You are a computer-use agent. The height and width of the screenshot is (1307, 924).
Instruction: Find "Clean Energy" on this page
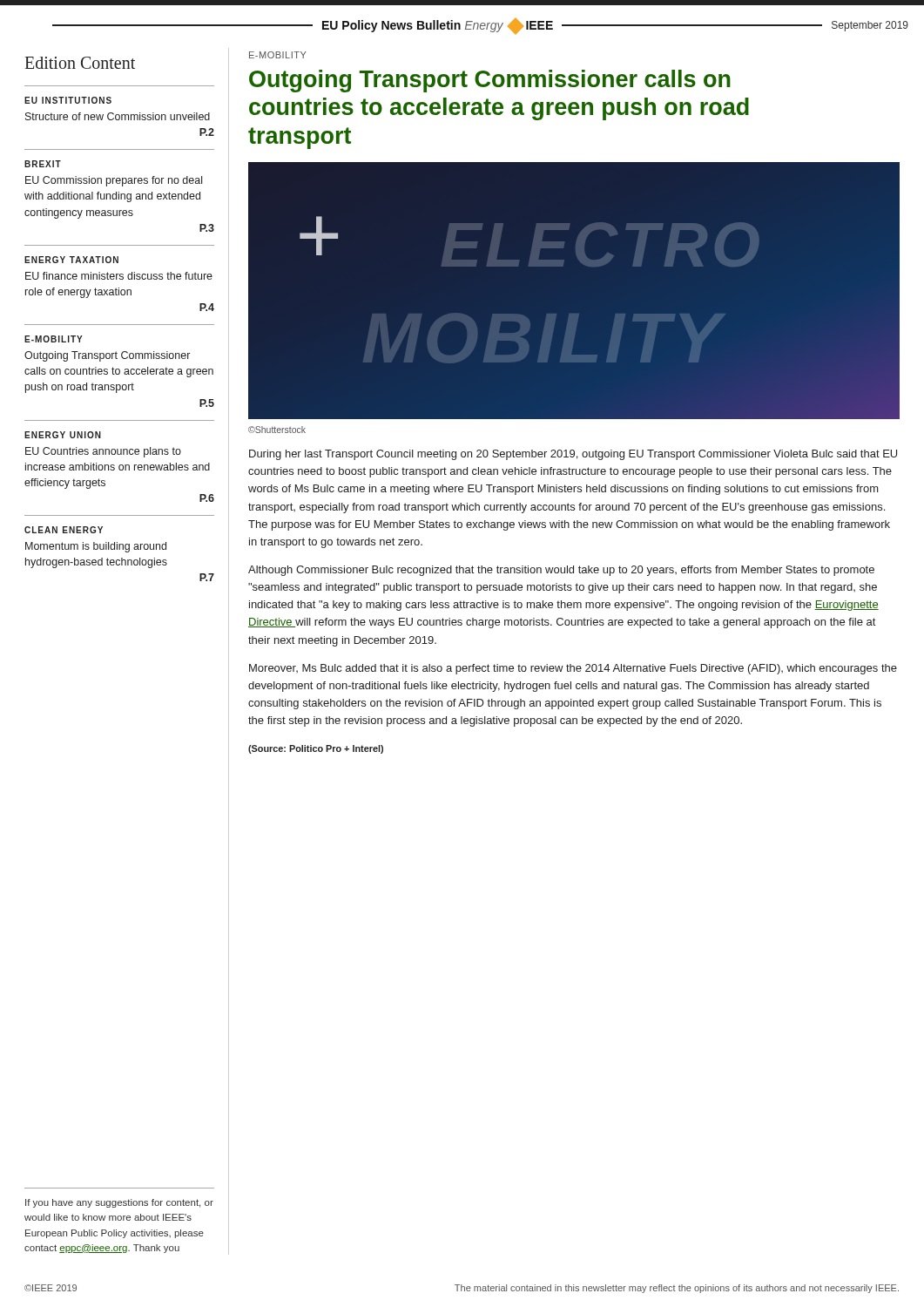pyautogui.click(x=64, y=530)
